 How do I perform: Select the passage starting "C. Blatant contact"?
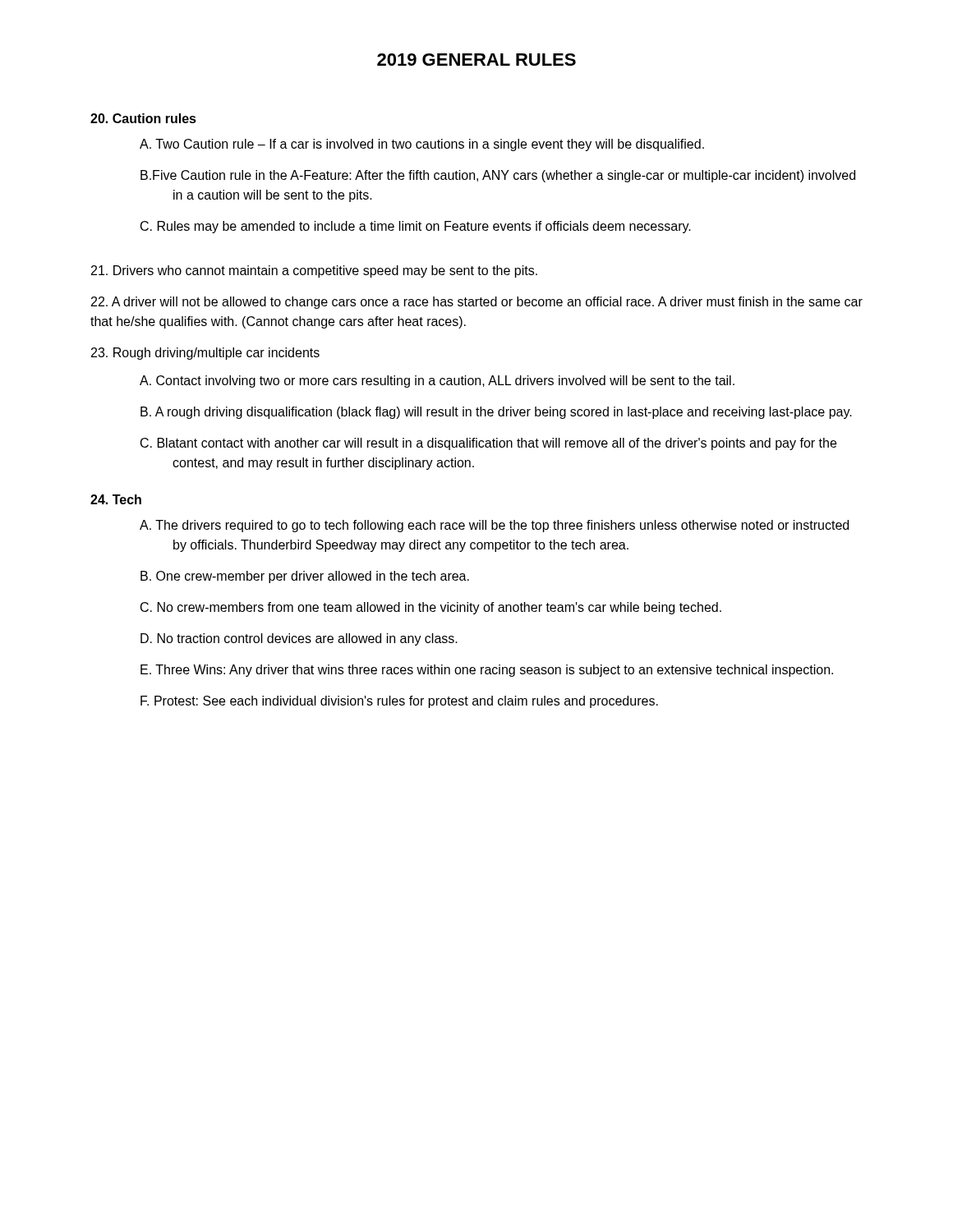pyautogui.click(x=488, y=453)
